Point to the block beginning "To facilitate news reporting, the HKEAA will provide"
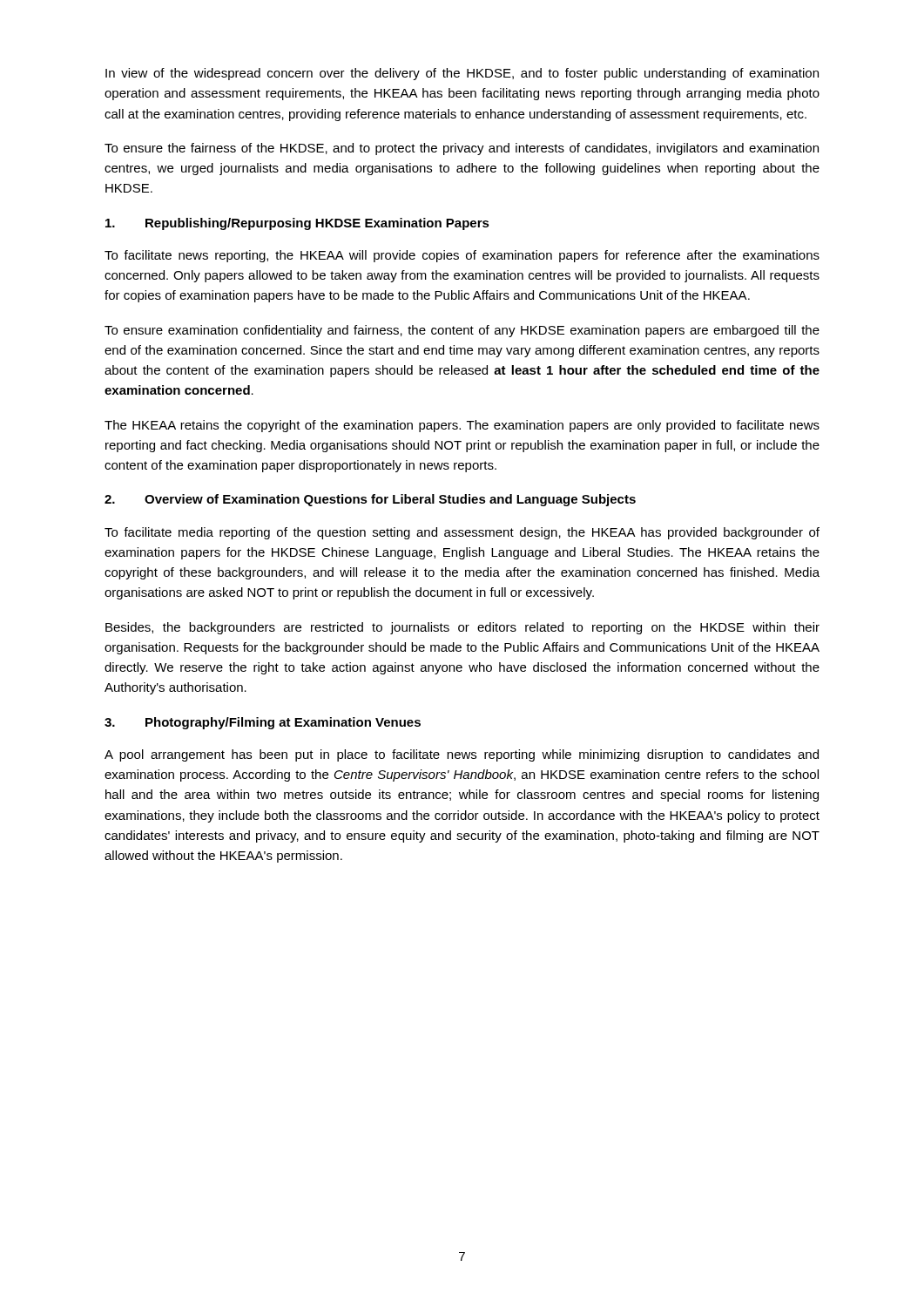924x1307 pixels. (x=462, y=275)
